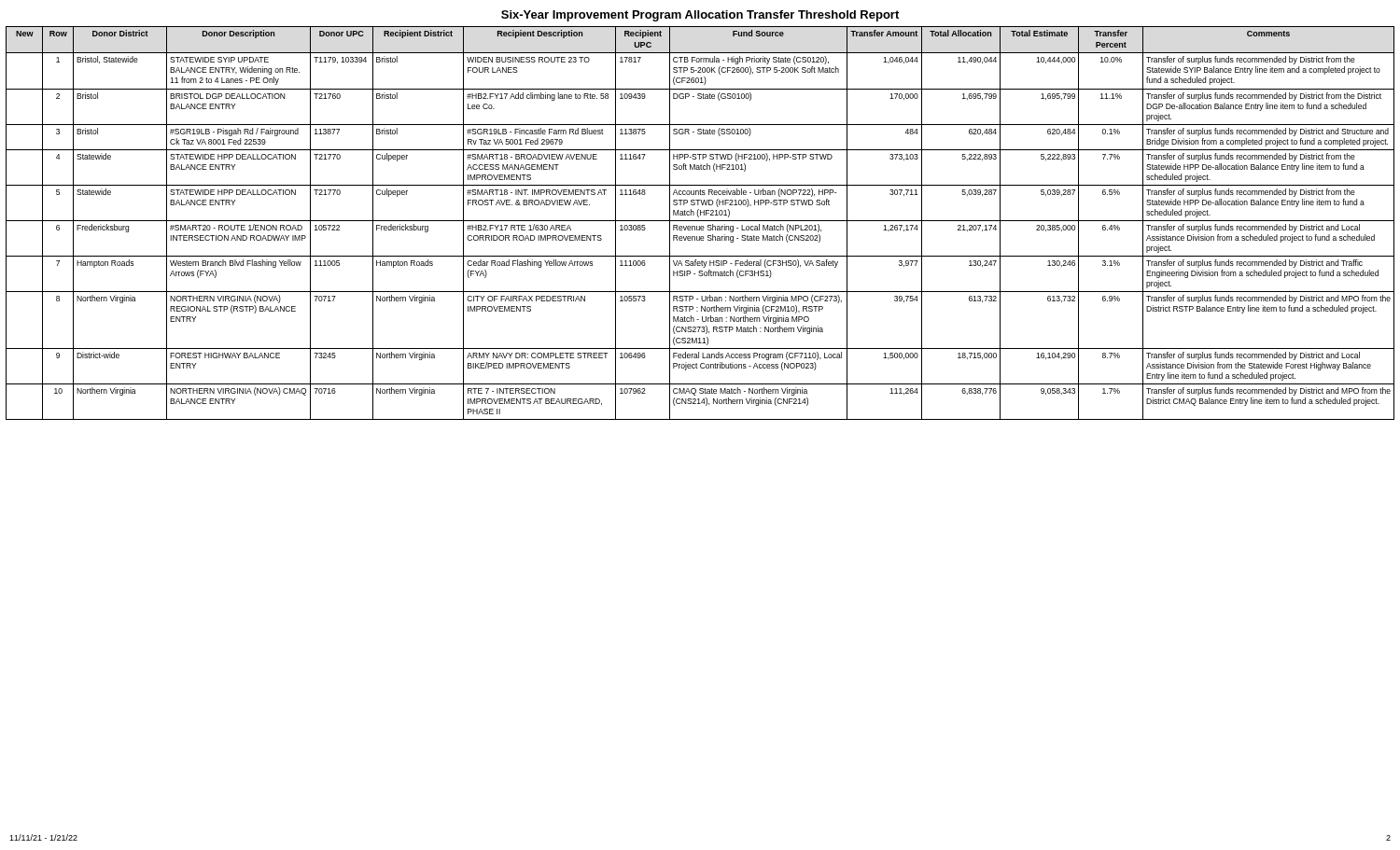Click on the element starting "Six-Year Improvement Program"
This screenshot has height=850, width=1400.
700,14
